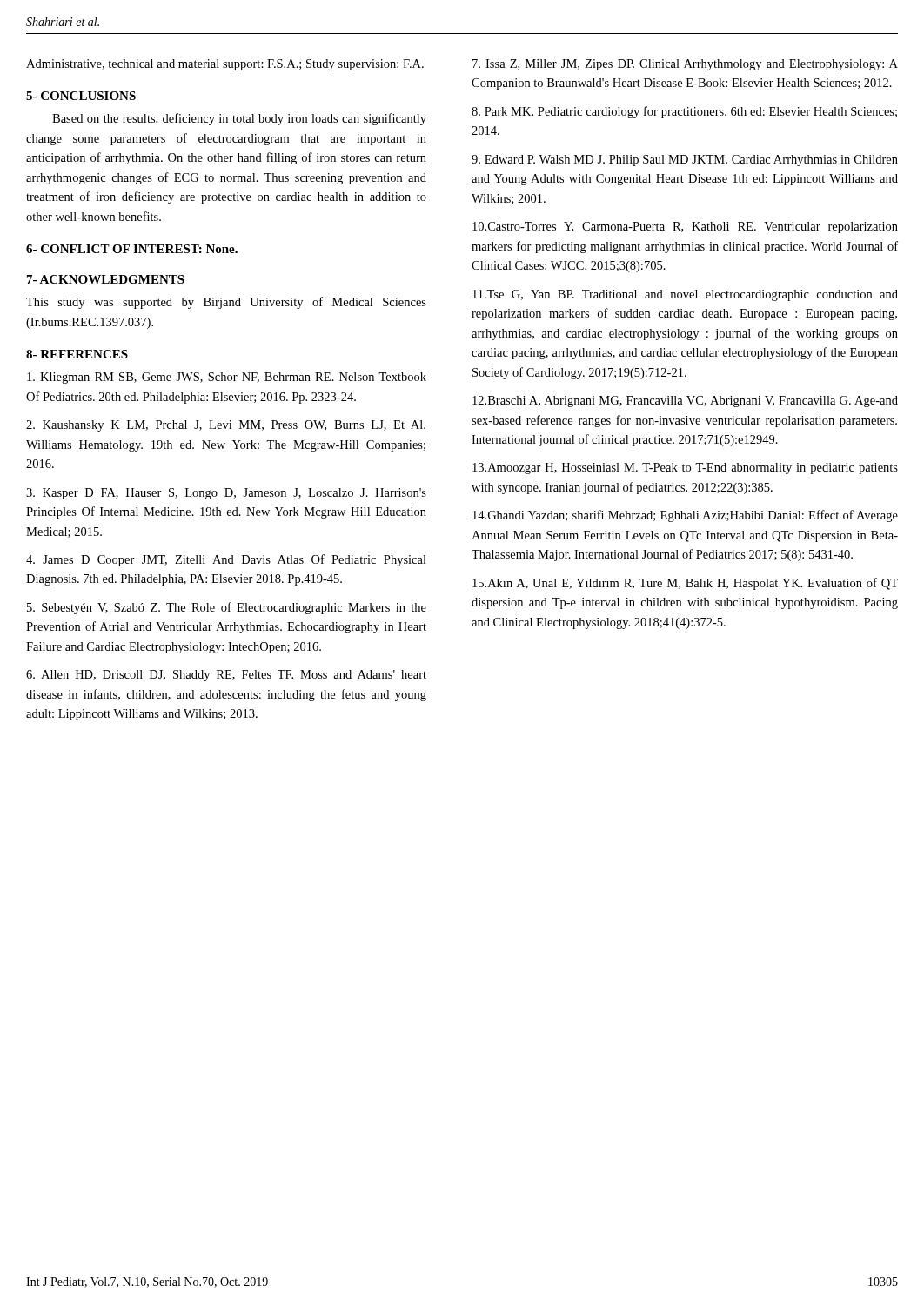Locate the block of text that opens with "2. Kaushansky K"
924x1305 pixels.
point(226,444)
